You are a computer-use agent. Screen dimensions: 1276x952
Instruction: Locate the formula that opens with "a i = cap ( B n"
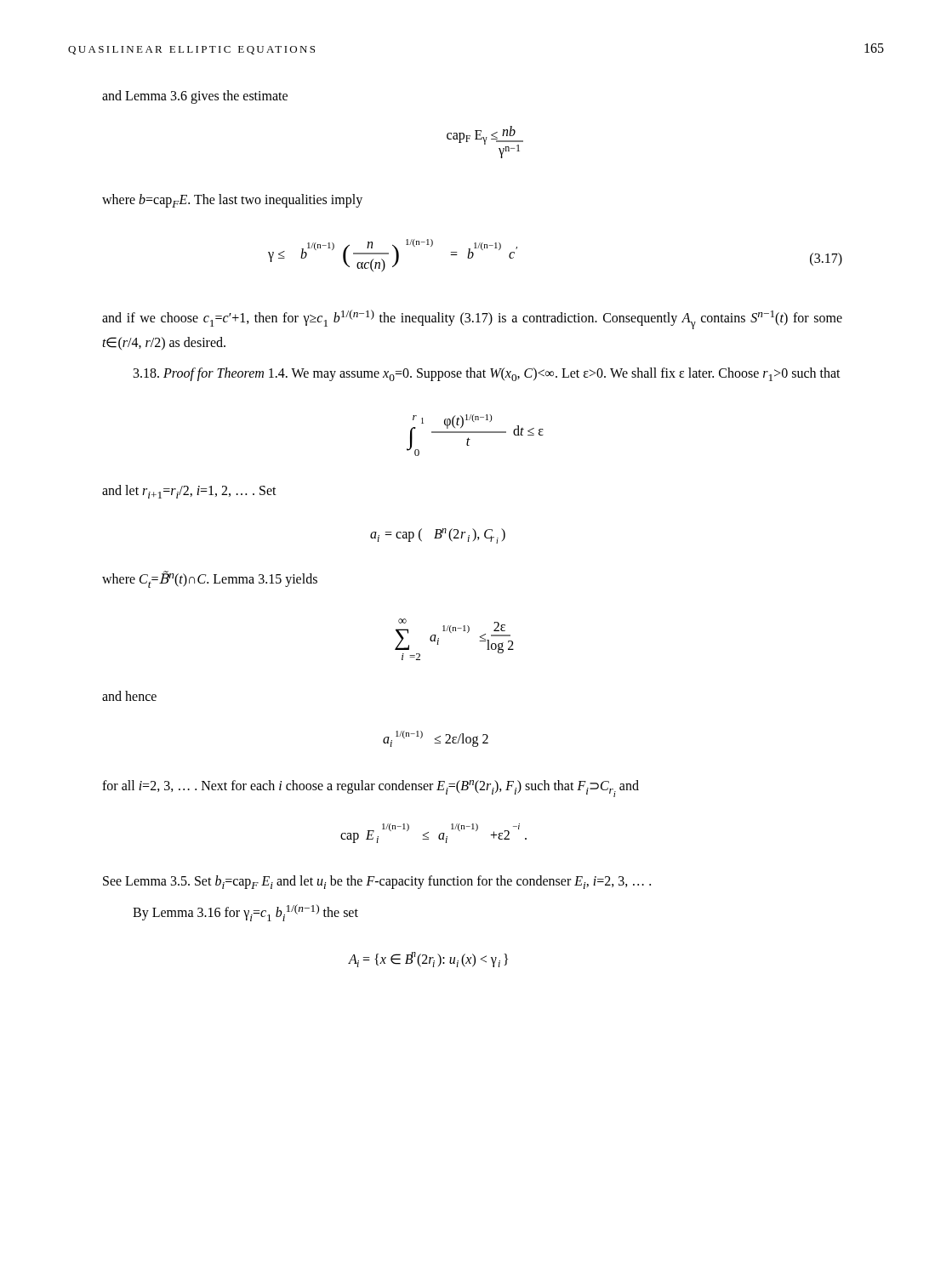(x=472, y=533)
